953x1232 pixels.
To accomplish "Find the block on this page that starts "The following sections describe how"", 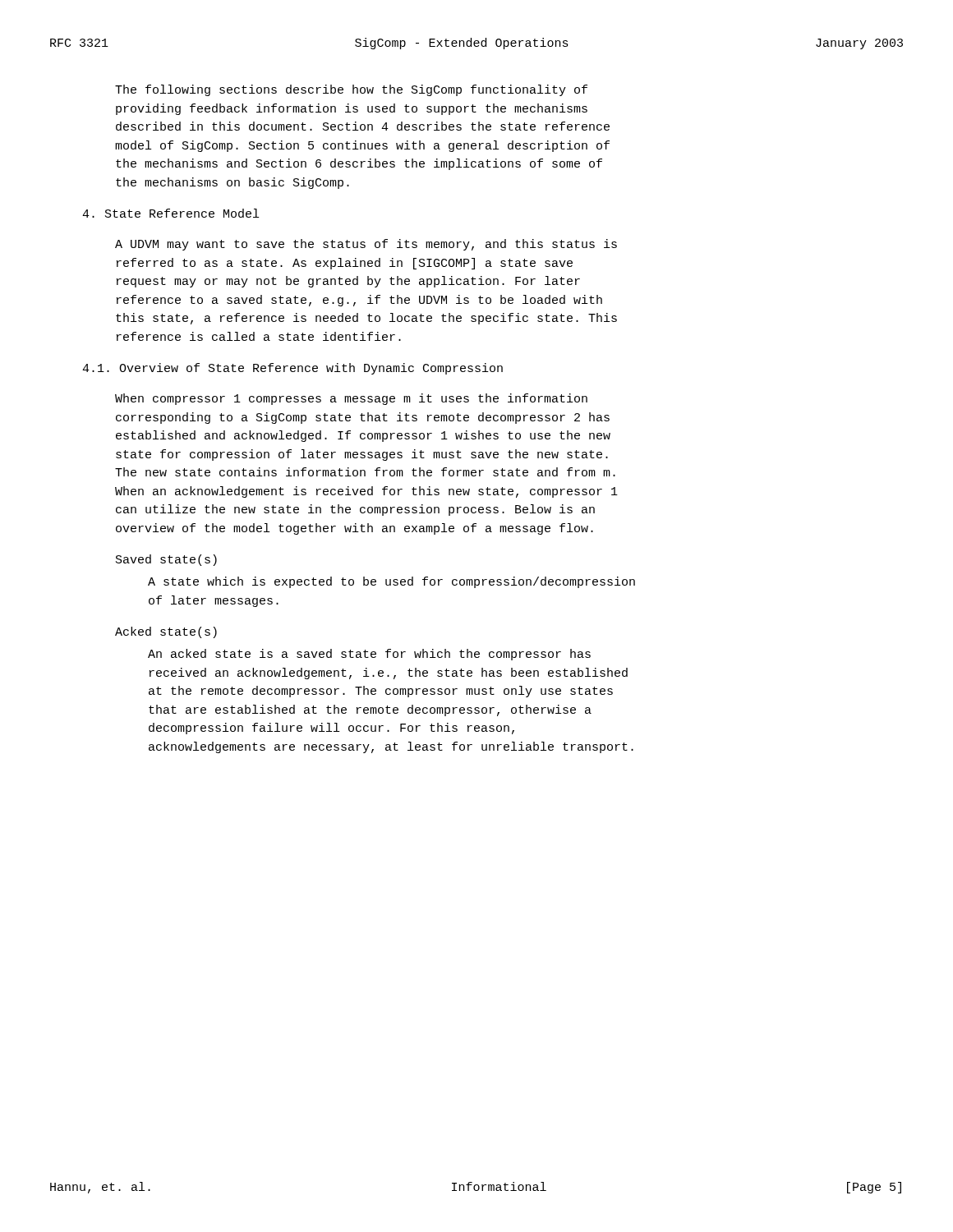I will (476, 138).
